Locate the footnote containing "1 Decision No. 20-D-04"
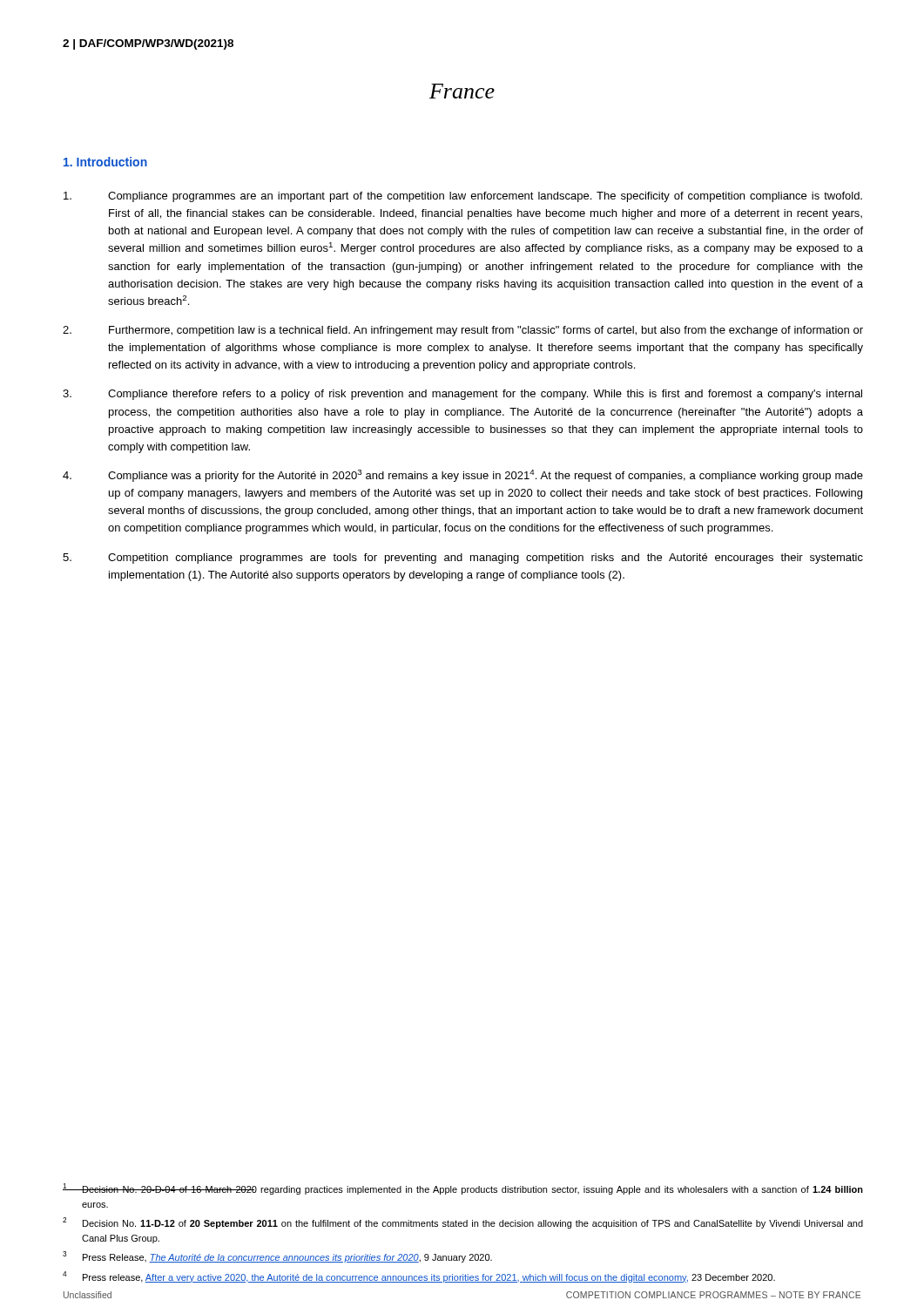This screenshot has height=1307, width=924. click(463, 1197)
